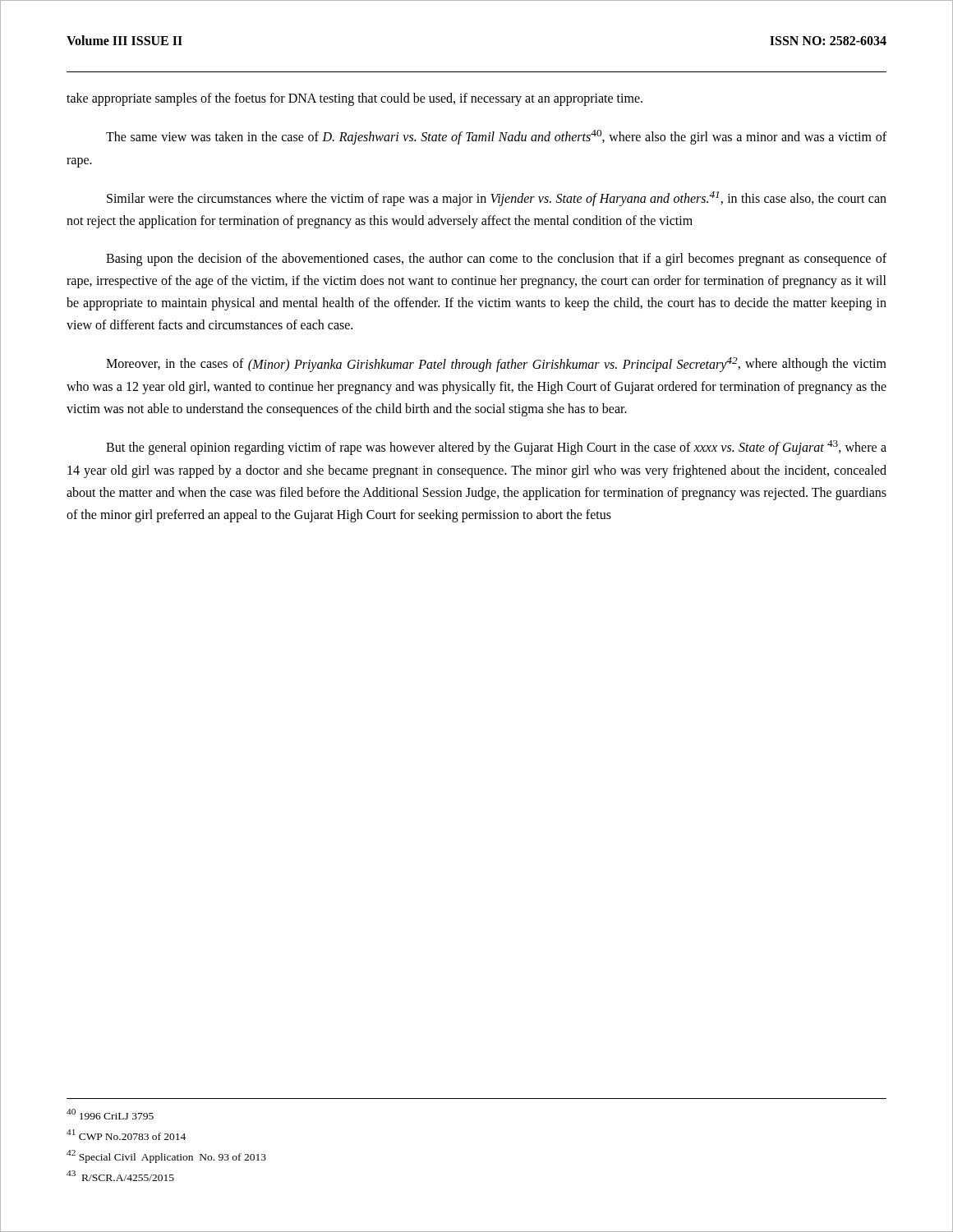This screenshot has width=953, height=1232.
Task: Find the block on this page that starts "42 Special Civil Application"
Action: coord(166,1155)
